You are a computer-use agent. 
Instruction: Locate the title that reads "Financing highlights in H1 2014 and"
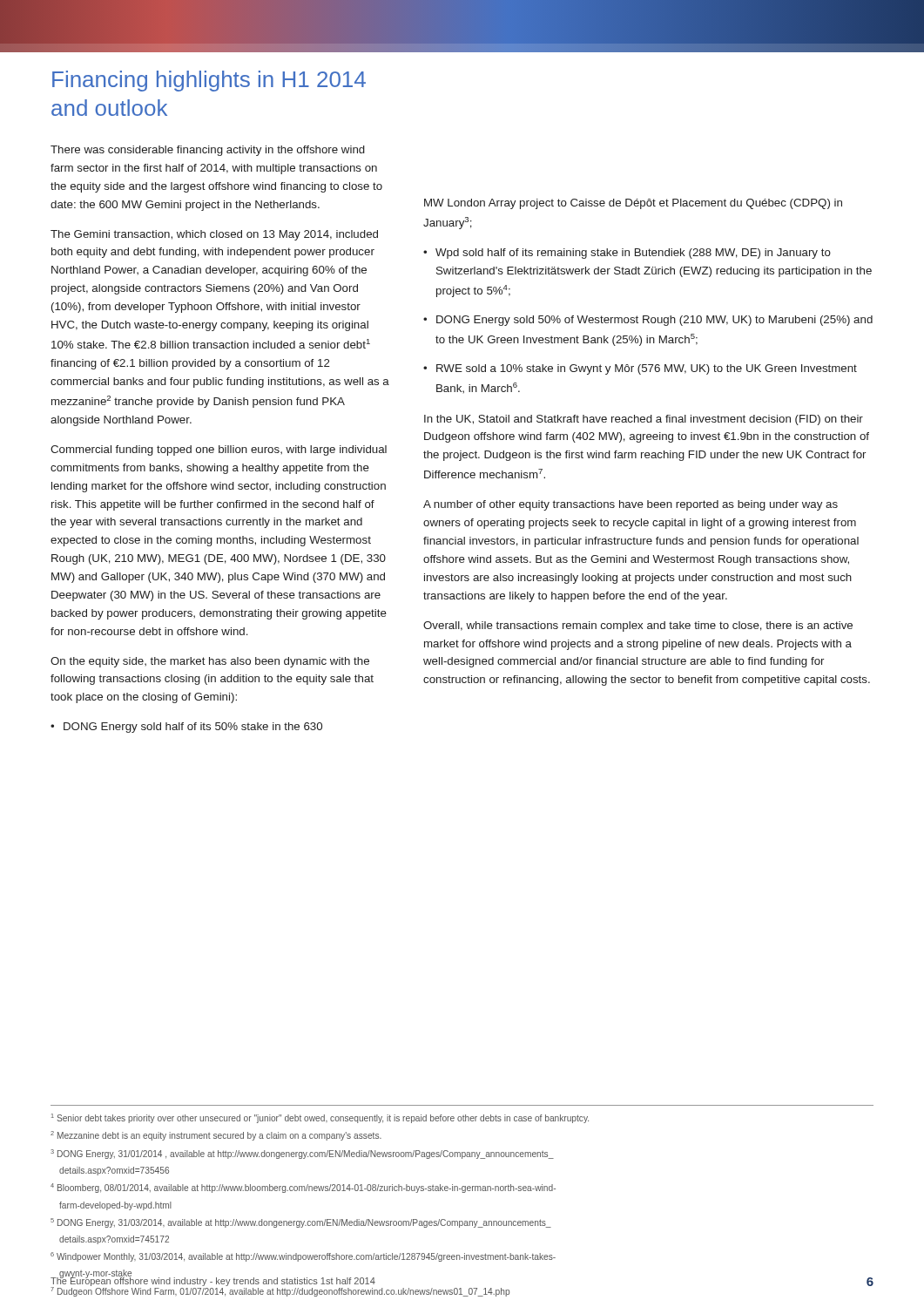pyautogui.click(x=220, y=94)
